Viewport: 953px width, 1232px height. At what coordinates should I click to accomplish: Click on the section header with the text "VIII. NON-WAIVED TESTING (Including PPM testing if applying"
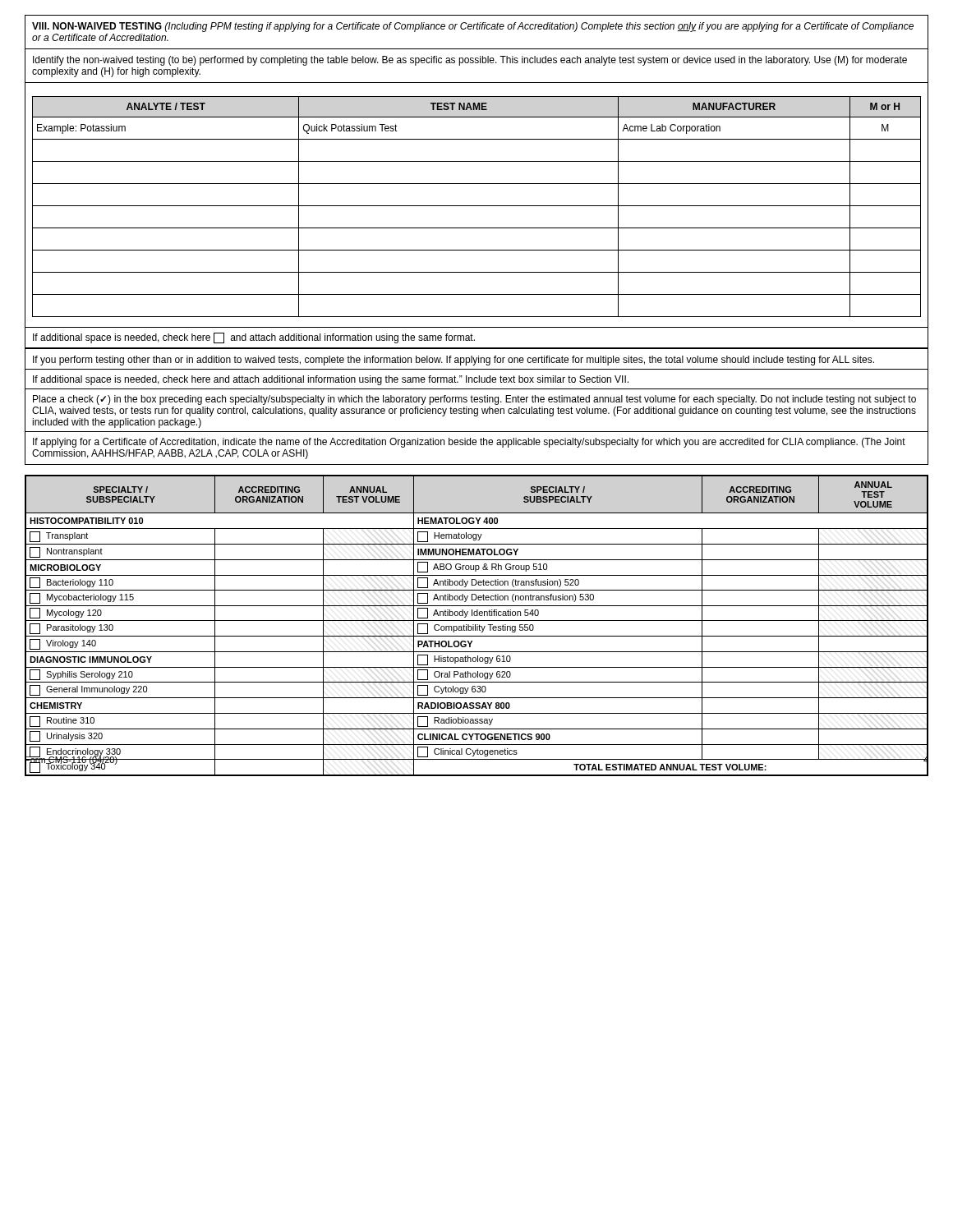473,32
